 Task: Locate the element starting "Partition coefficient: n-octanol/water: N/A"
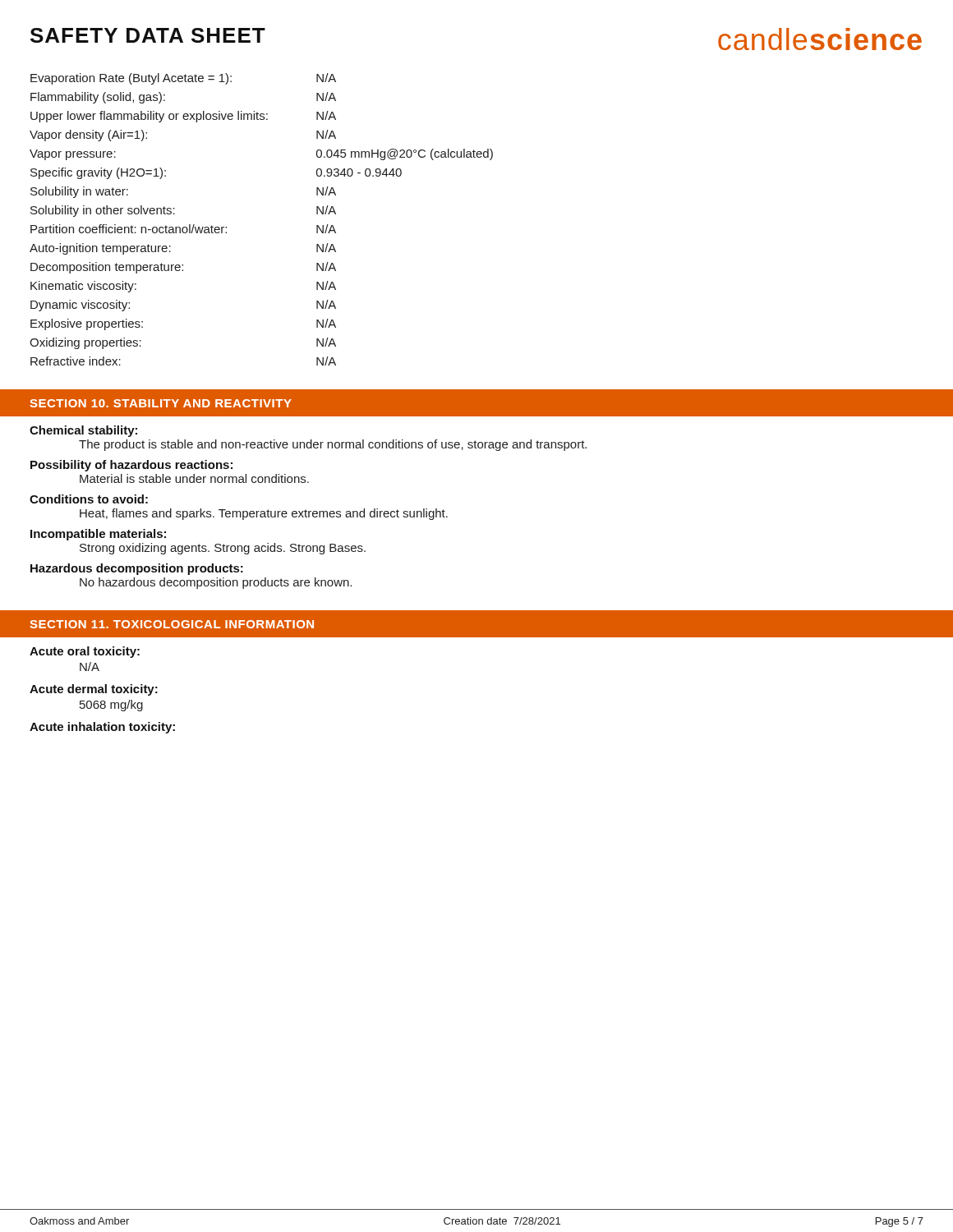coord(183,229)
